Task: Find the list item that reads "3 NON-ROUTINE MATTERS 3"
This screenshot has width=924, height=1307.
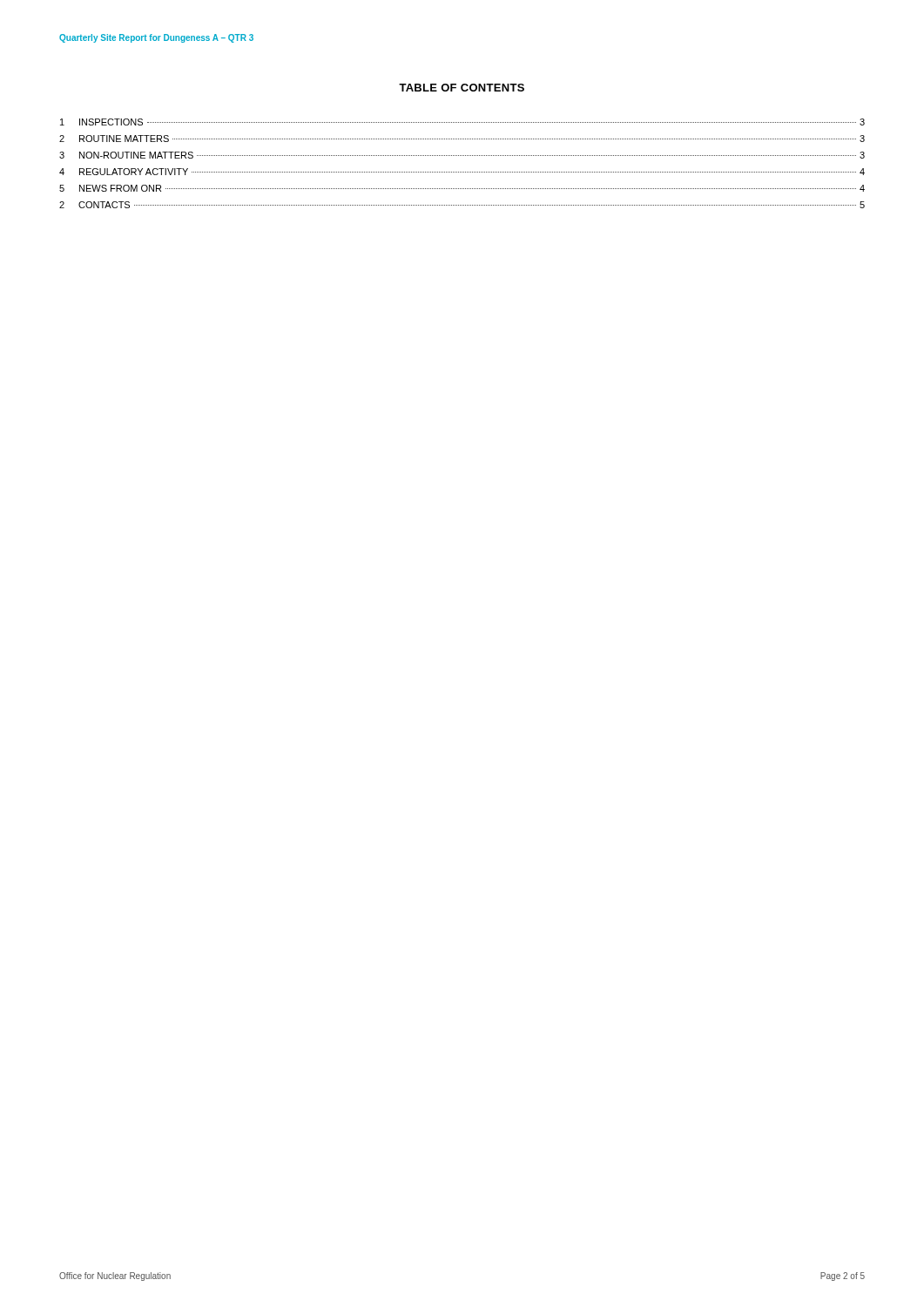Action: pos(462,155)
